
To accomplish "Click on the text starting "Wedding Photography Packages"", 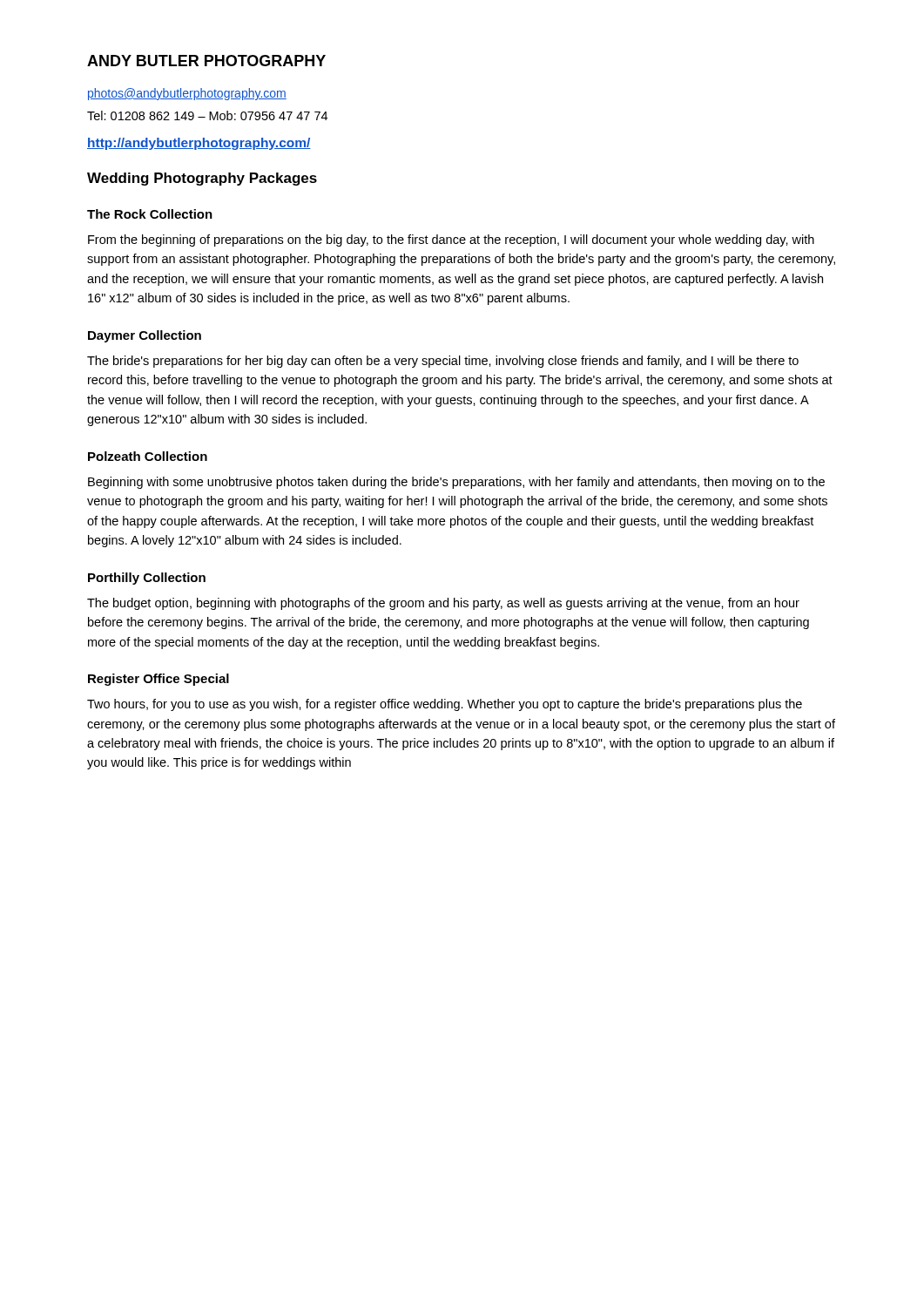I will [x=202, y=178].
